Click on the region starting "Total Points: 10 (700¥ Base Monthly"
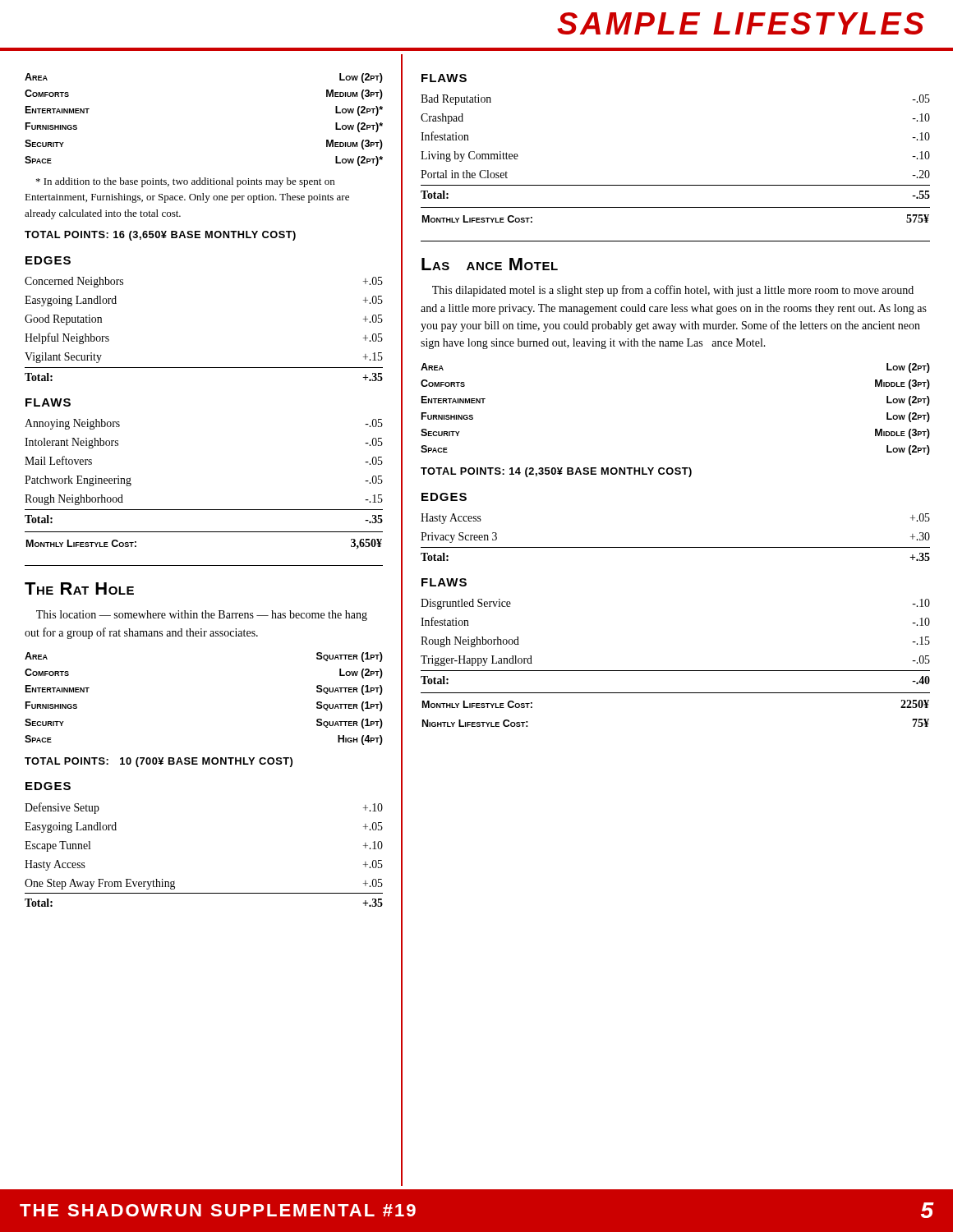 [x=159, y=761]
